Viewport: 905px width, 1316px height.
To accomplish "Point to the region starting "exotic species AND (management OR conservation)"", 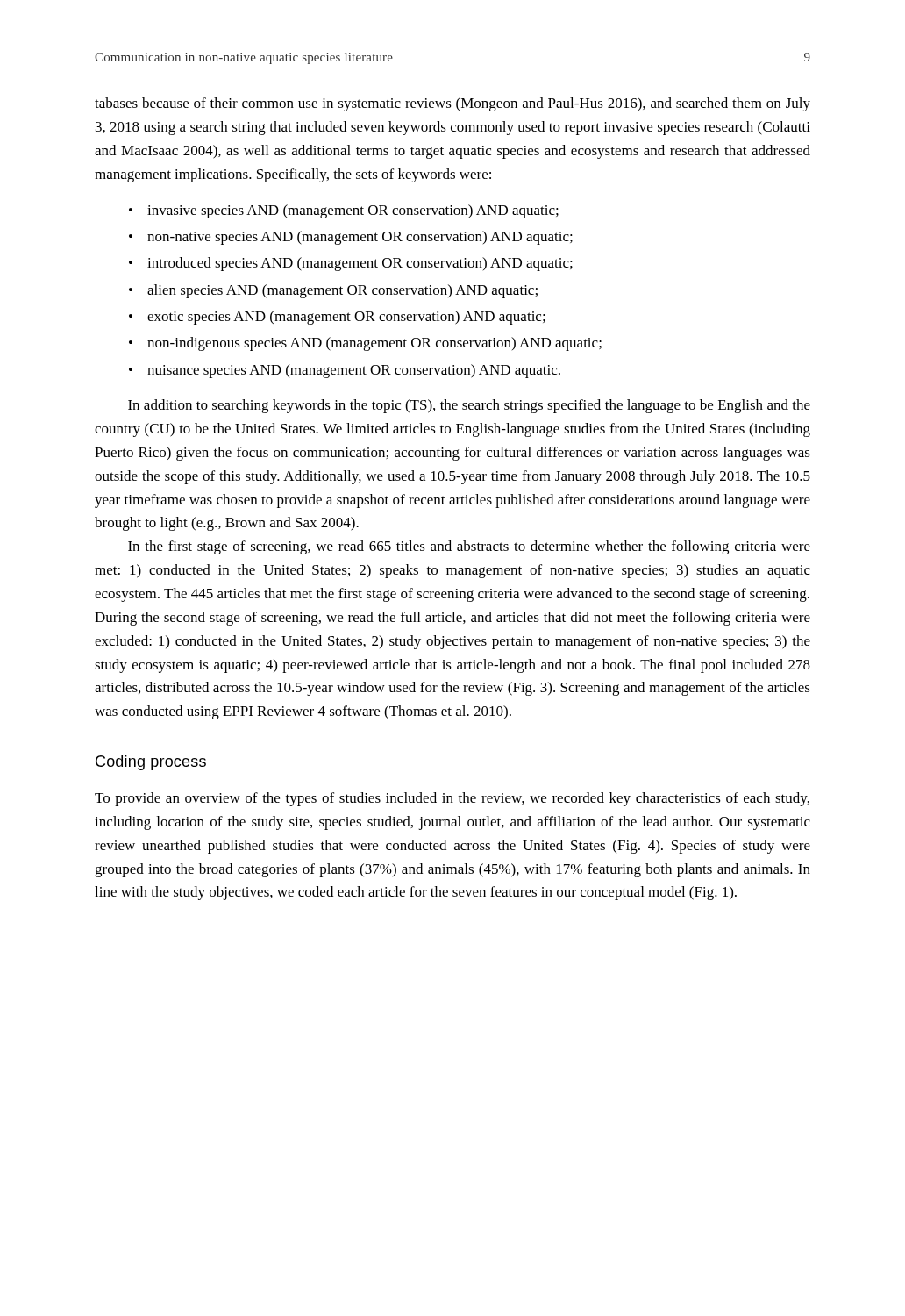I will pos(347,316).
